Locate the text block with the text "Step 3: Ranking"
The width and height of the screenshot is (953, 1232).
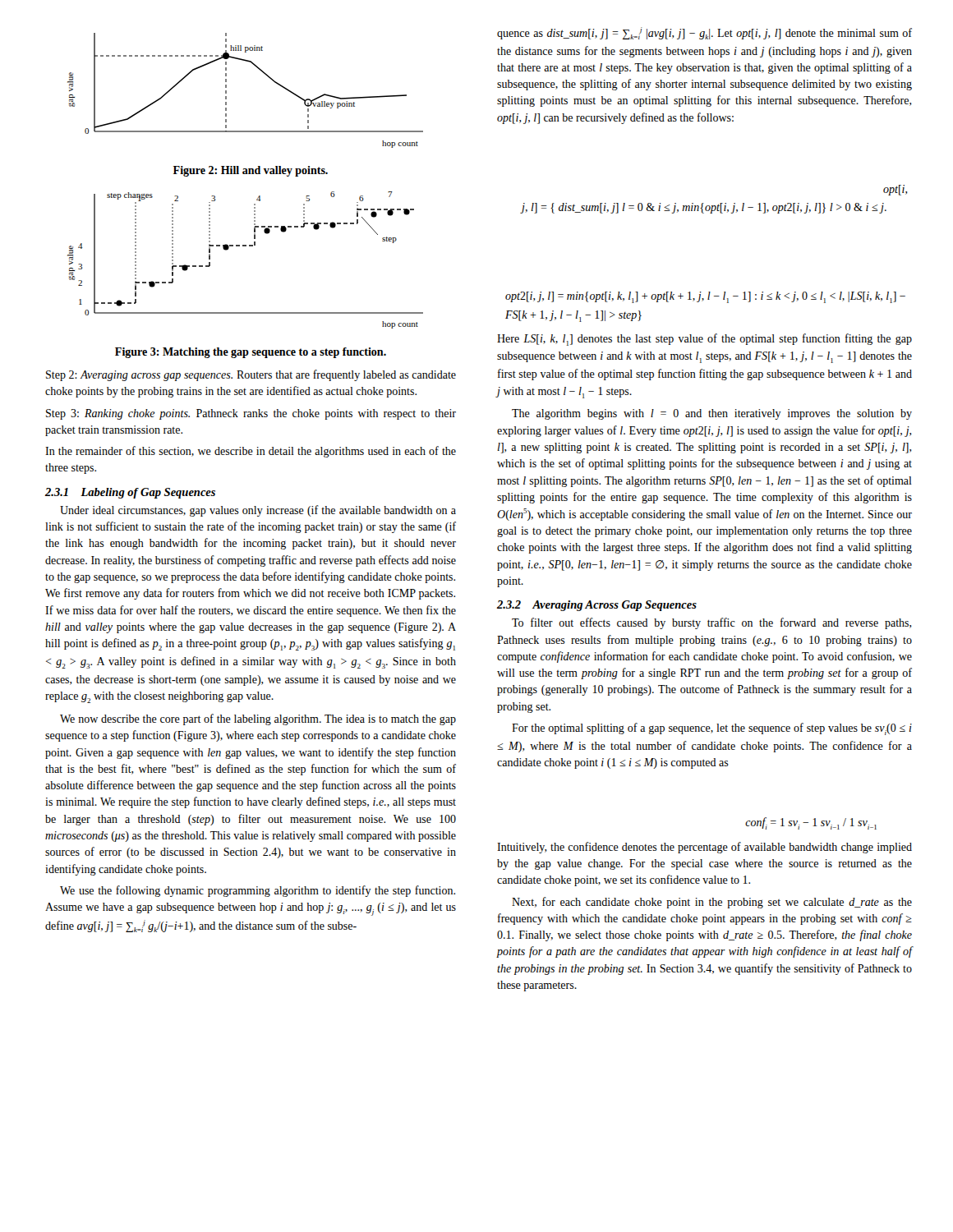click(251, 422)
